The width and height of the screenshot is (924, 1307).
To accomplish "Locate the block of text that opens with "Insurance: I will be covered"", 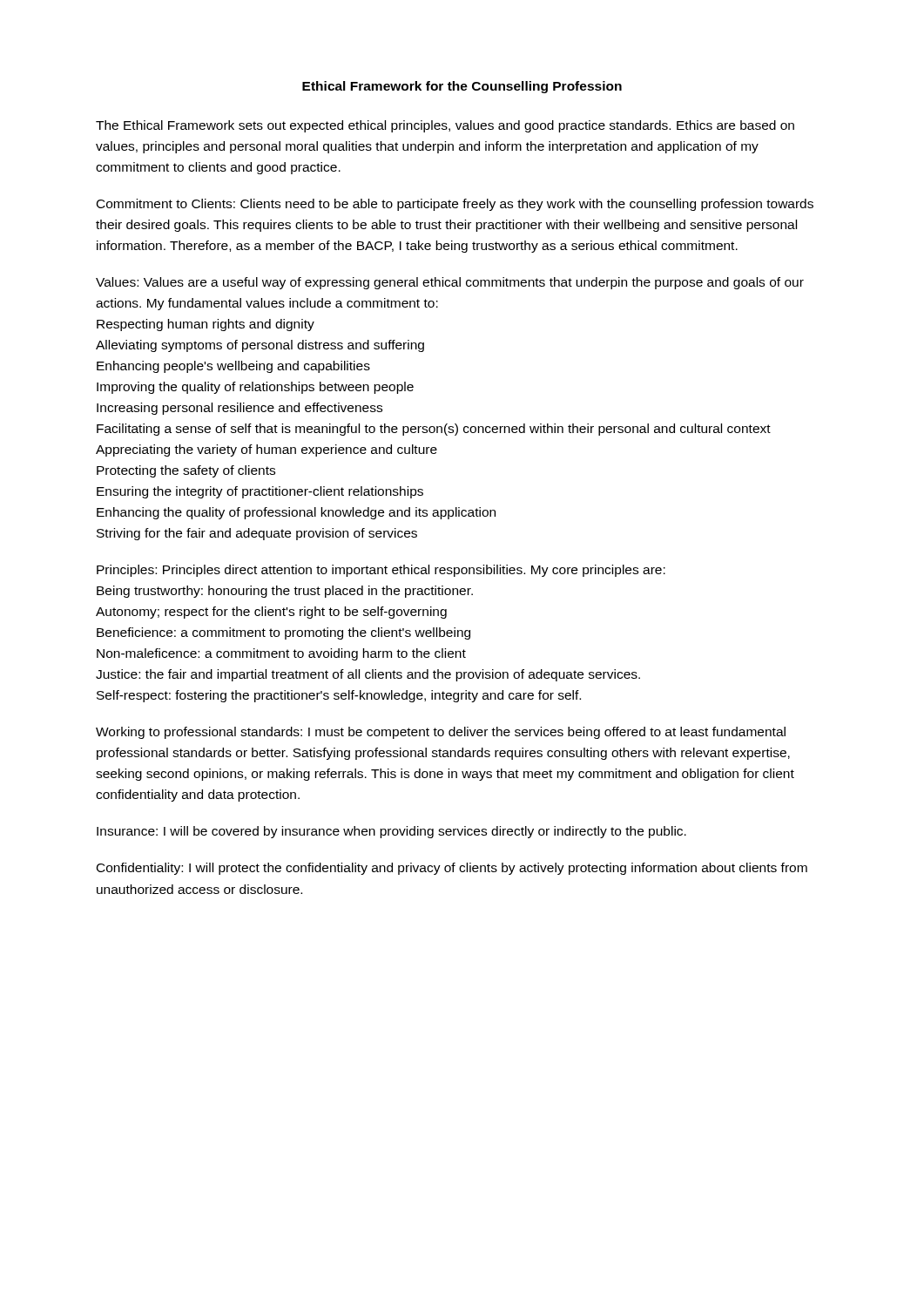I will [391, 831].
